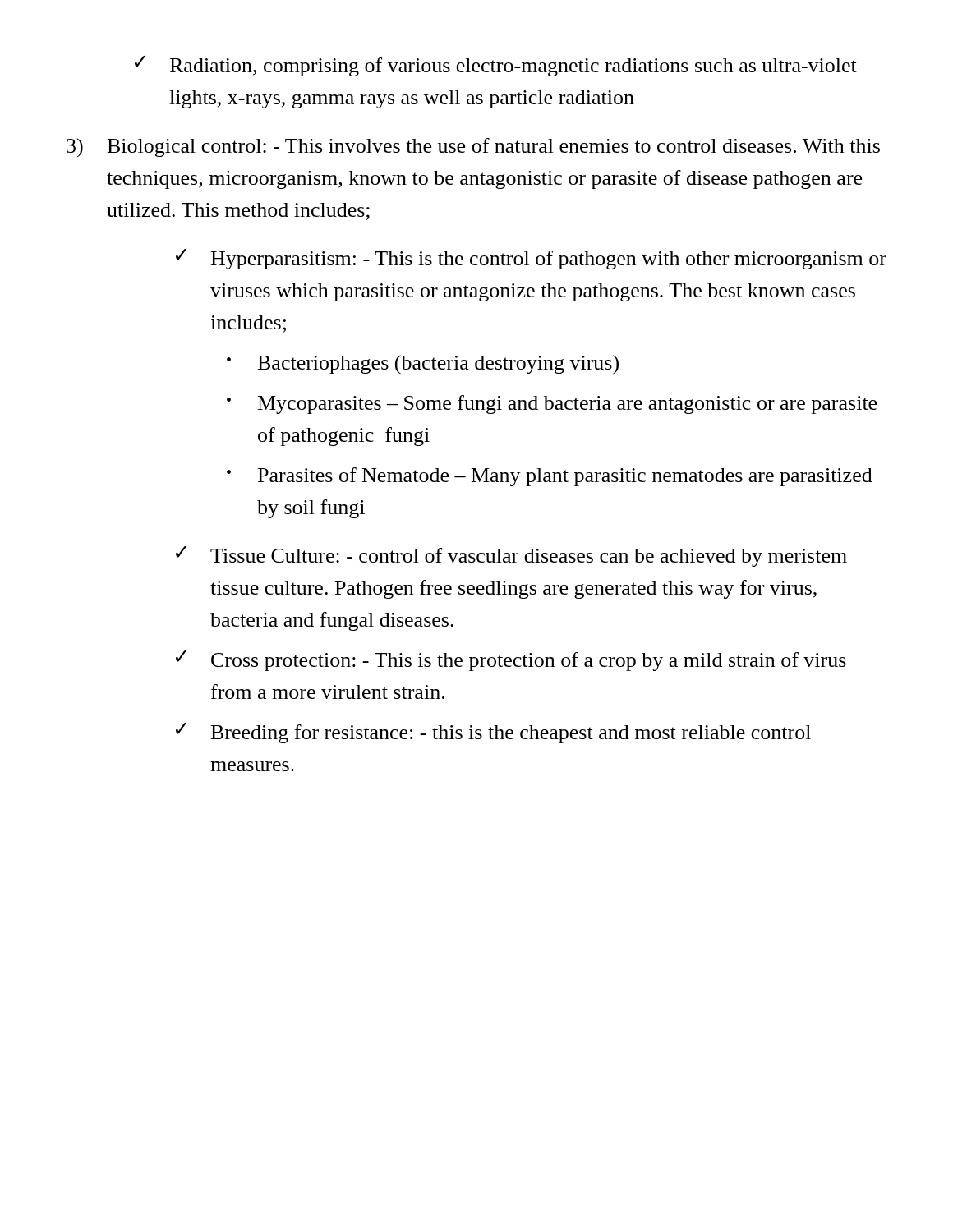
Task: Where is the passage that starts "✓ Hyperparasitism: - This is the control of"?
Action: point(530,290)
